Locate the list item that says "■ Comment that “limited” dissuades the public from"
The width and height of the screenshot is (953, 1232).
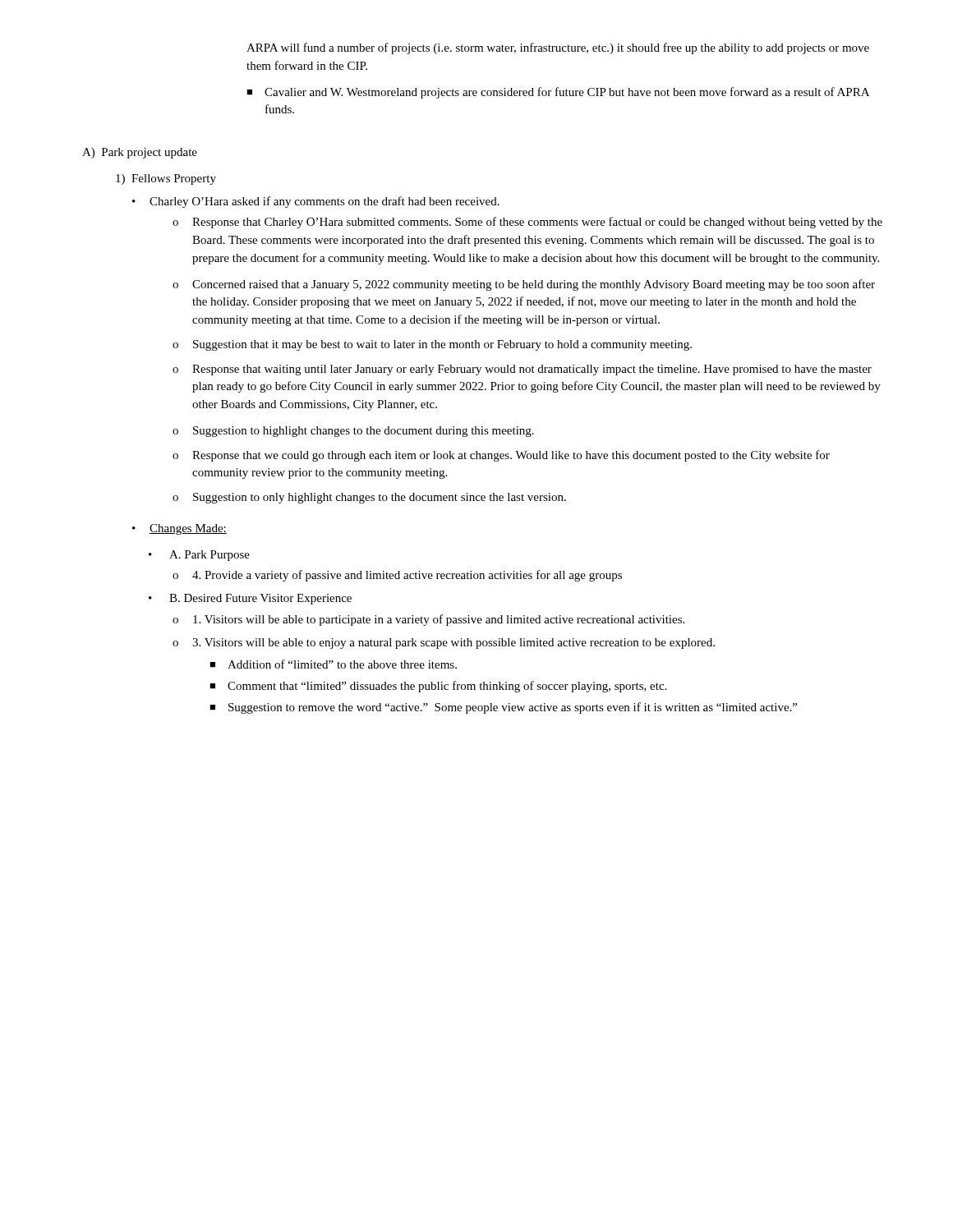click(x=548, y=687)
